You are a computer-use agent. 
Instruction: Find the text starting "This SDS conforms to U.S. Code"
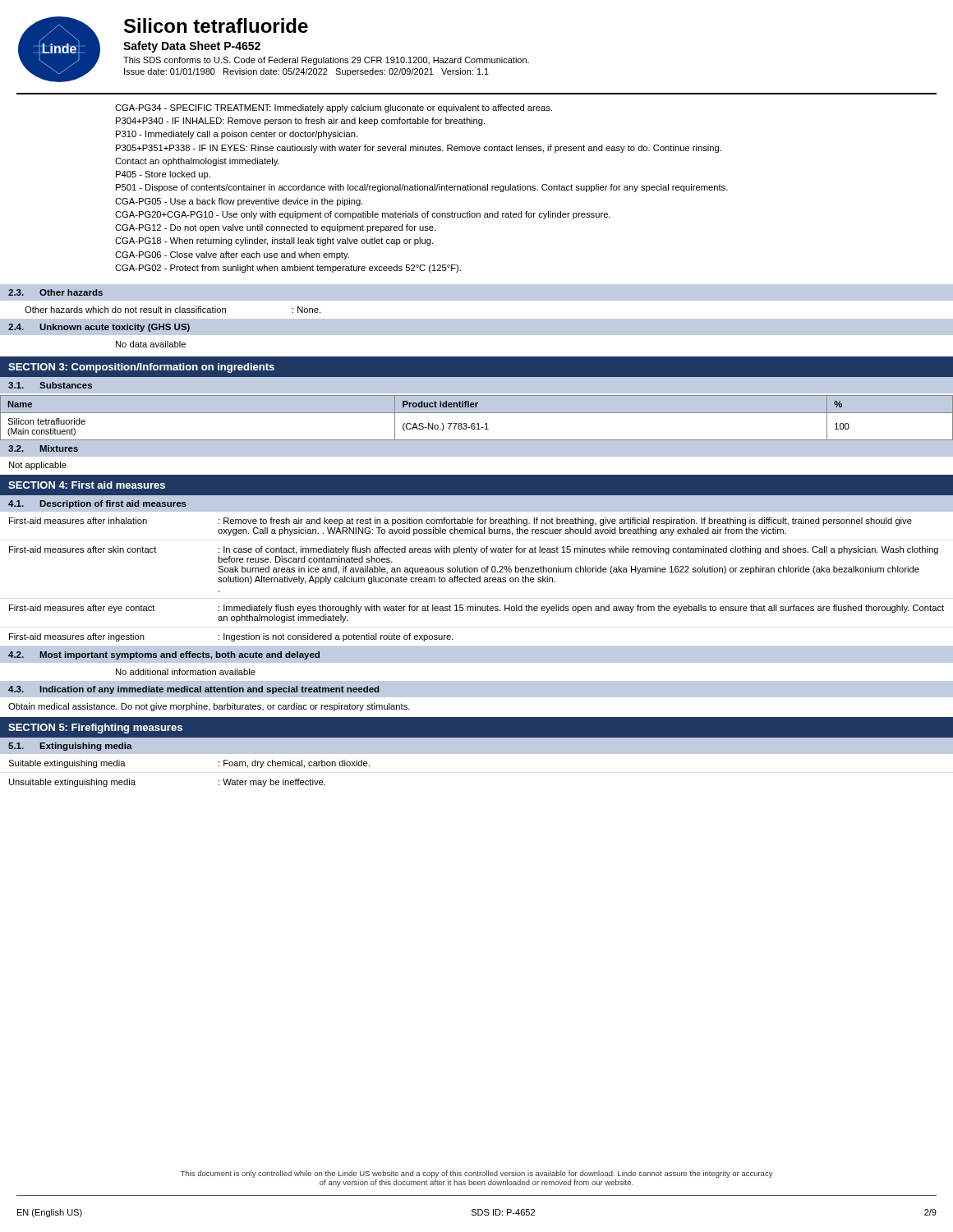[326, 60]
